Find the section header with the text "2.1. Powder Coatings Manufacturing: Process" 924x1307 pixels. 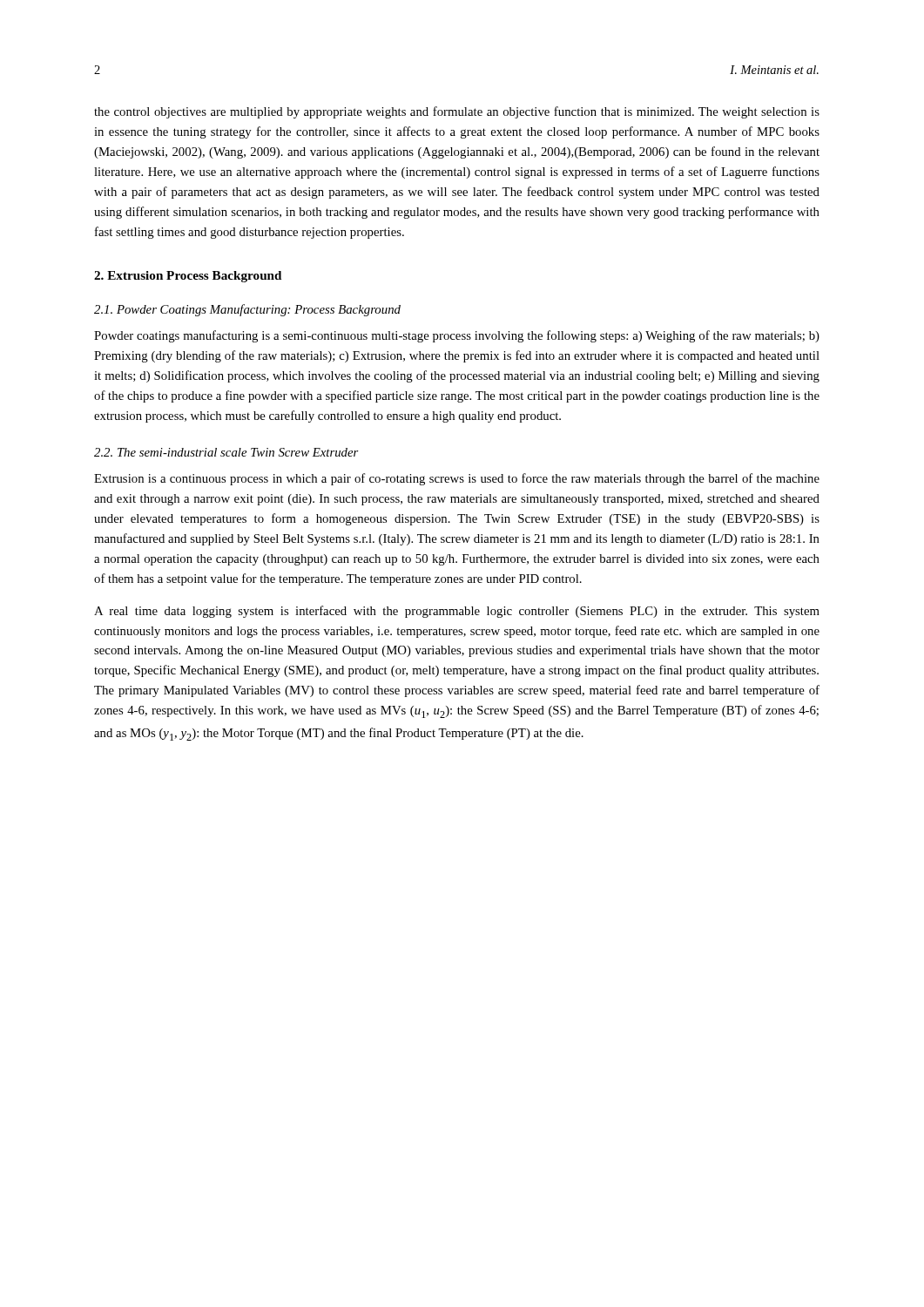pyautogui.click(x=247, y=310)
